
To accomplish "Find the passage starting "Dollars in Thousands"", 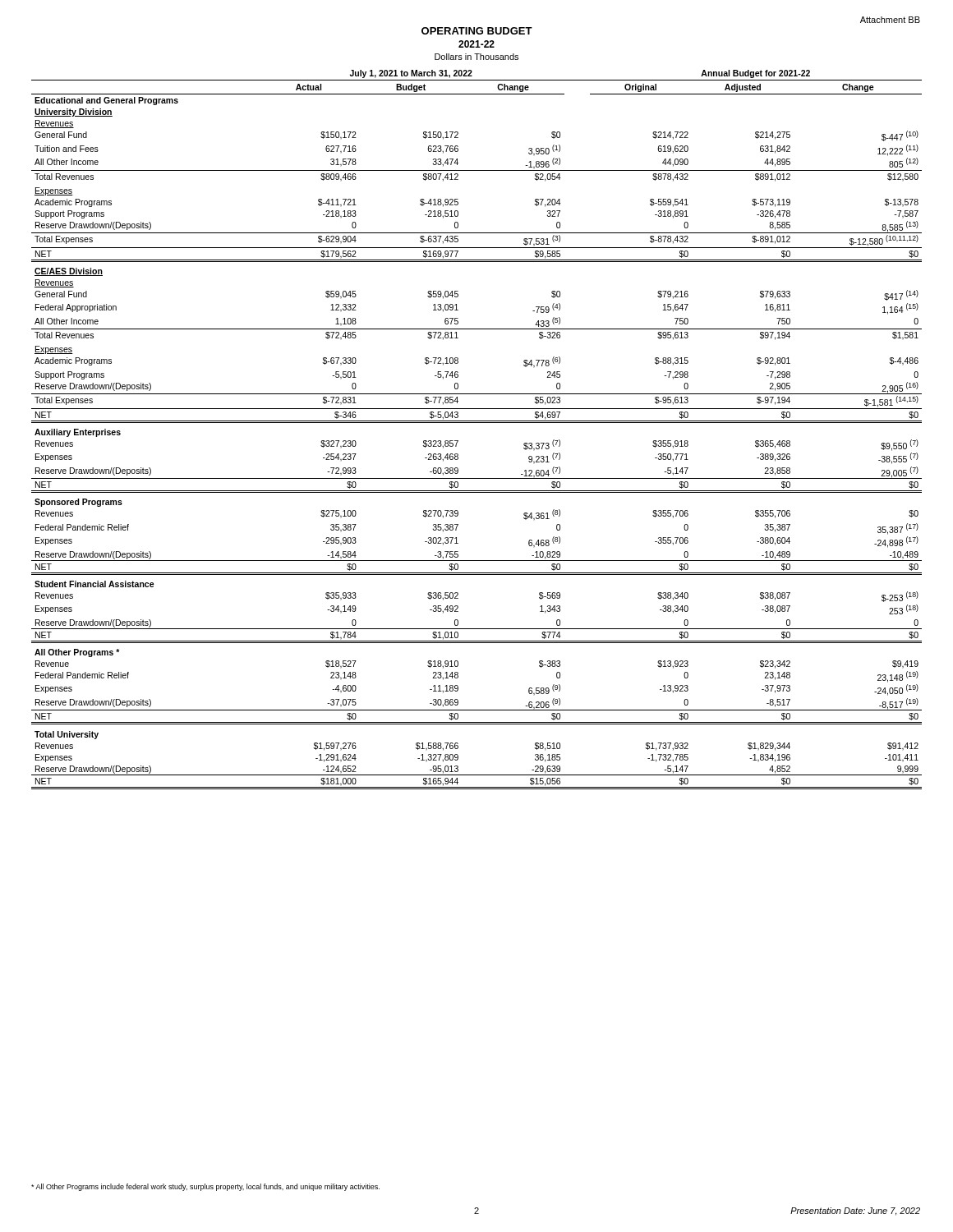I will (x=476, y=57).
